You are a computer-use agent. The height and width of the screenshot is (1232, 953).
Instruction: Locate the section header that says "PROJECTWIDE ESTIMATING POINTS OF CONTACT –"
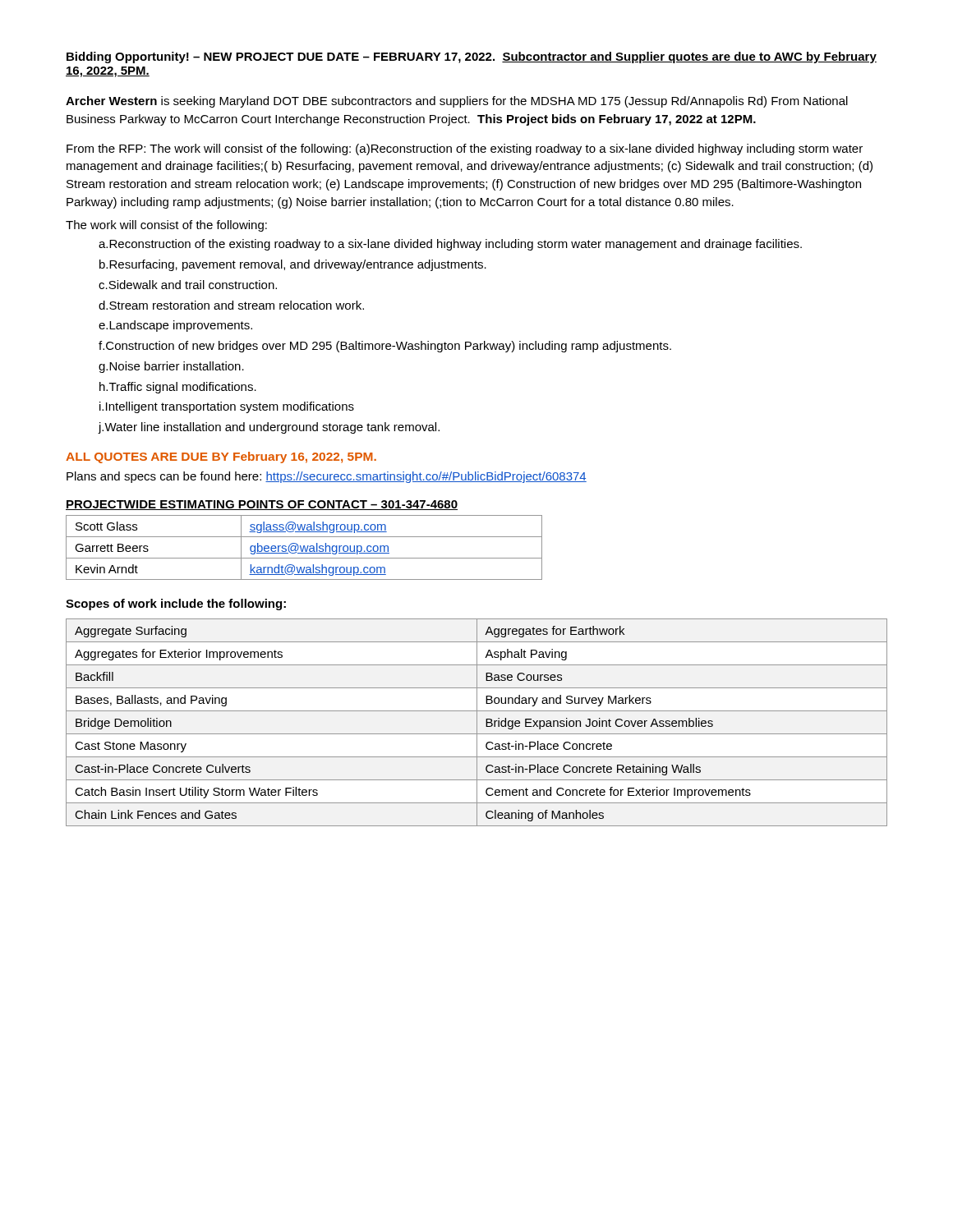click(262, 503)
